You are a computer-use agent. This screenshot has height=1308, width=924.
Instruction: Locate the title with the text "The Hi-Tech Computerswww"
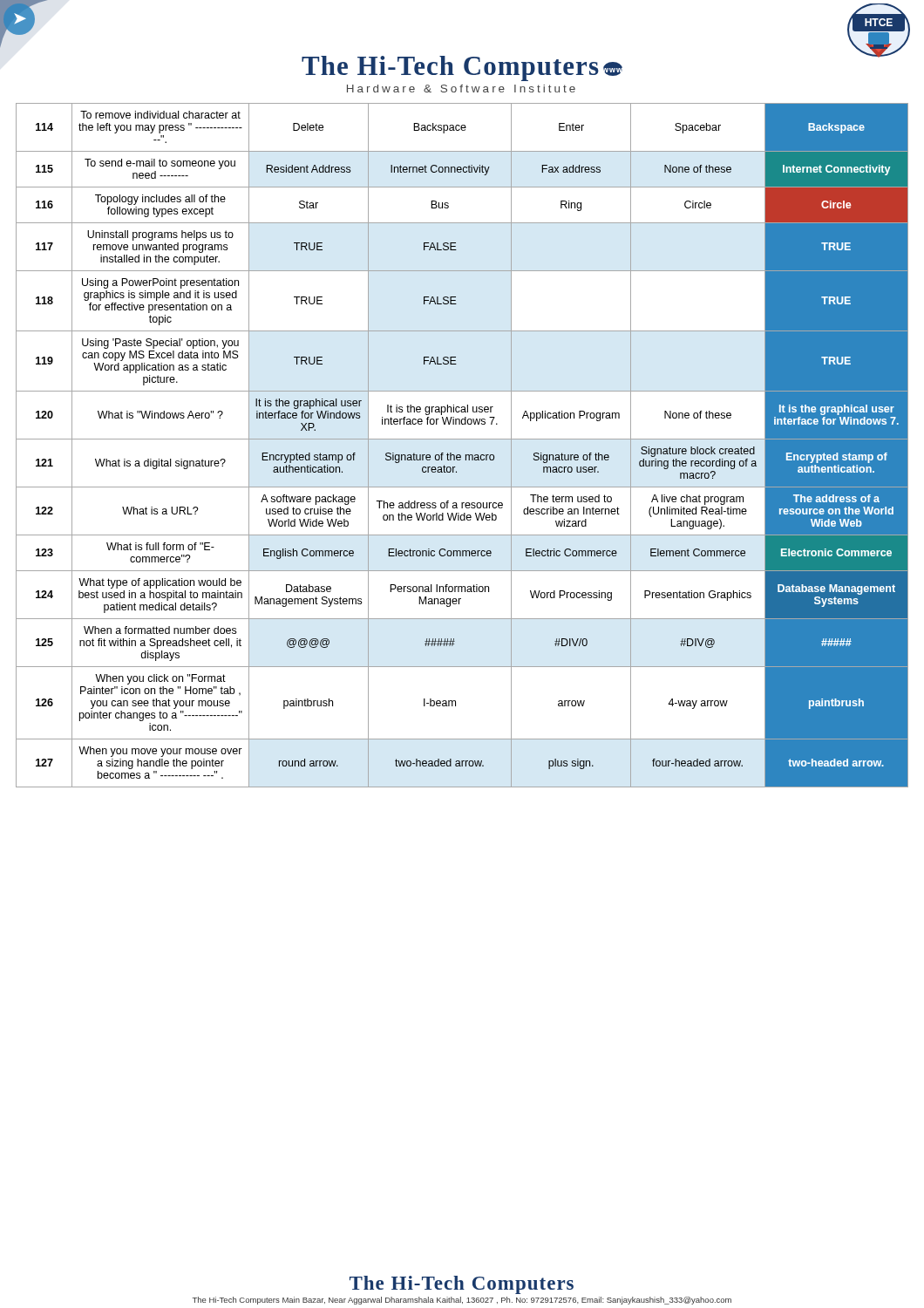pos(462,66)
